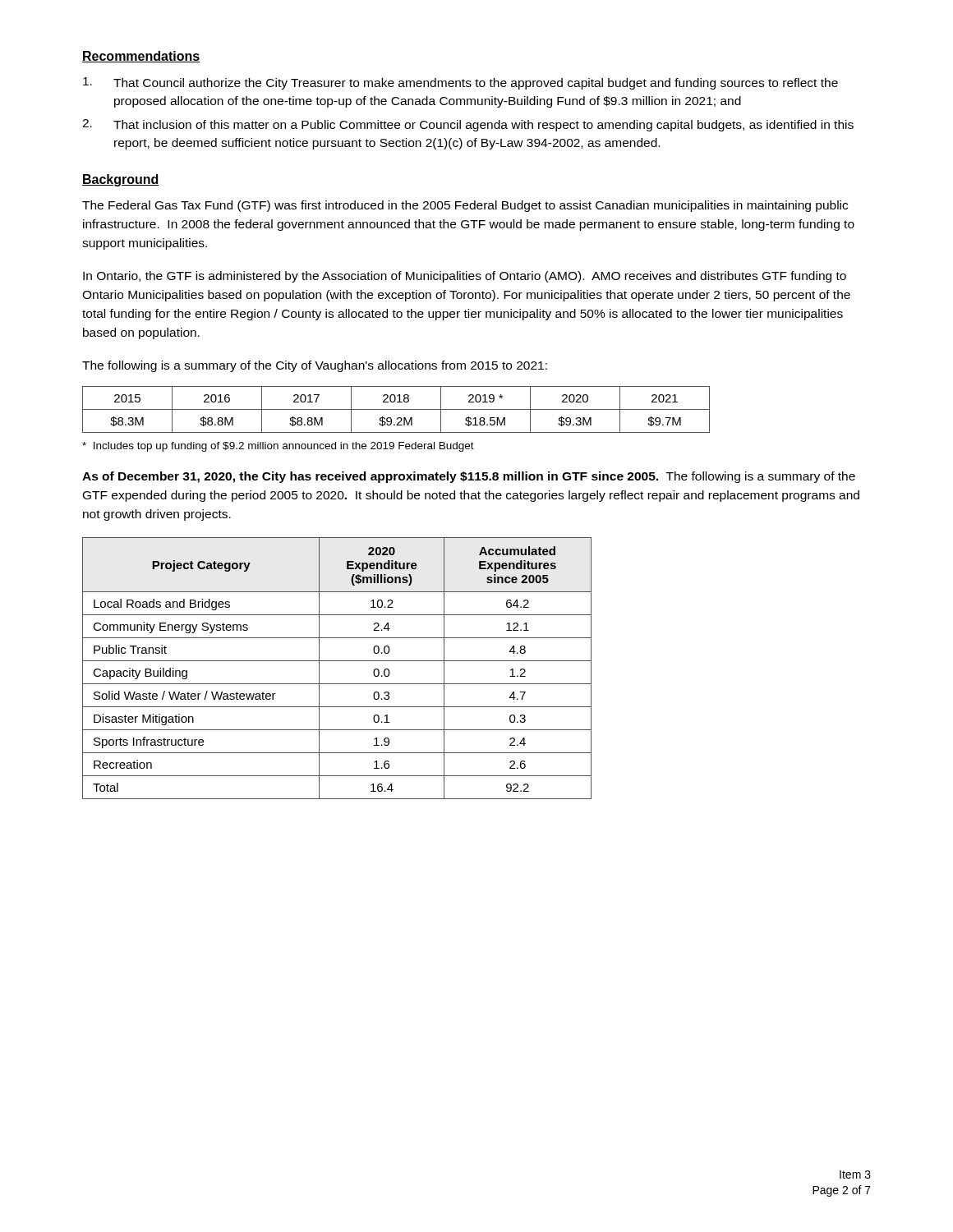Locate the table with the text "2019 *"
This screenshot has height=1232, width=953.
click(476, 409)
